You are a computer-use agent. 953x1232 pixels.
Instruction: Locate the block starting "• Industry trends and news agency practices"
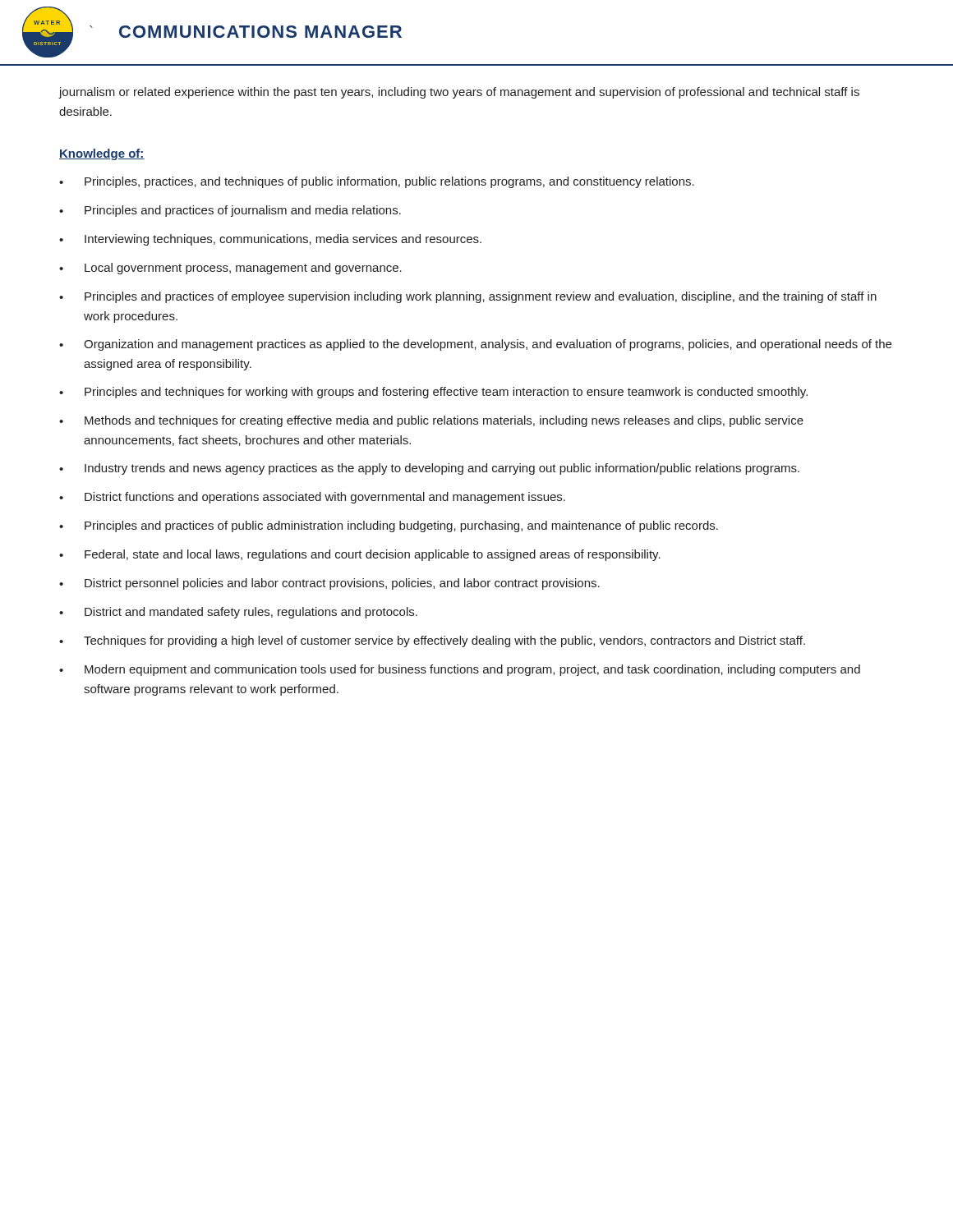coord(430,469)
